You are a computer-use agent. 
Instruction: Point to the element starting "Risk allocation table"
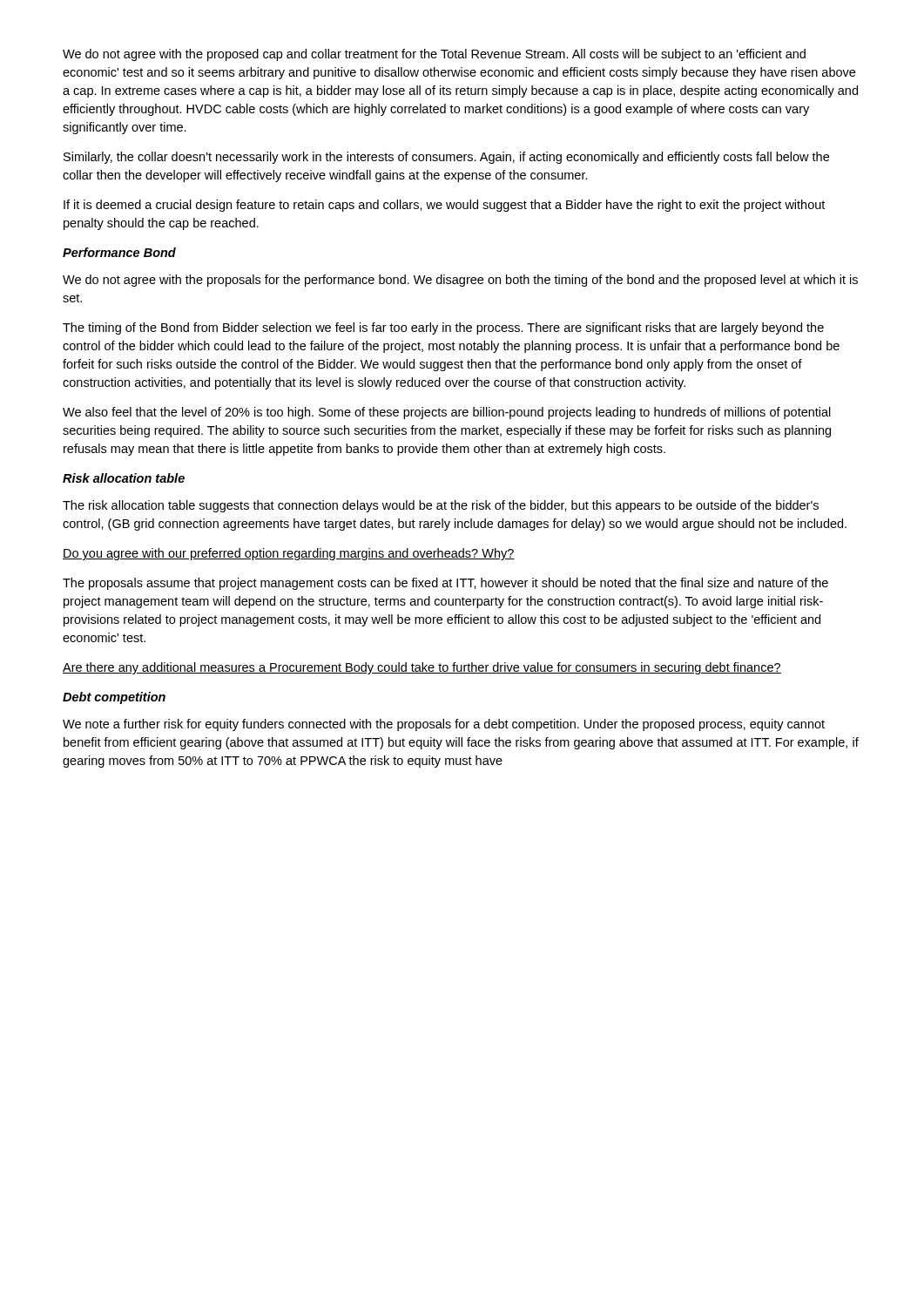(124, 479)
